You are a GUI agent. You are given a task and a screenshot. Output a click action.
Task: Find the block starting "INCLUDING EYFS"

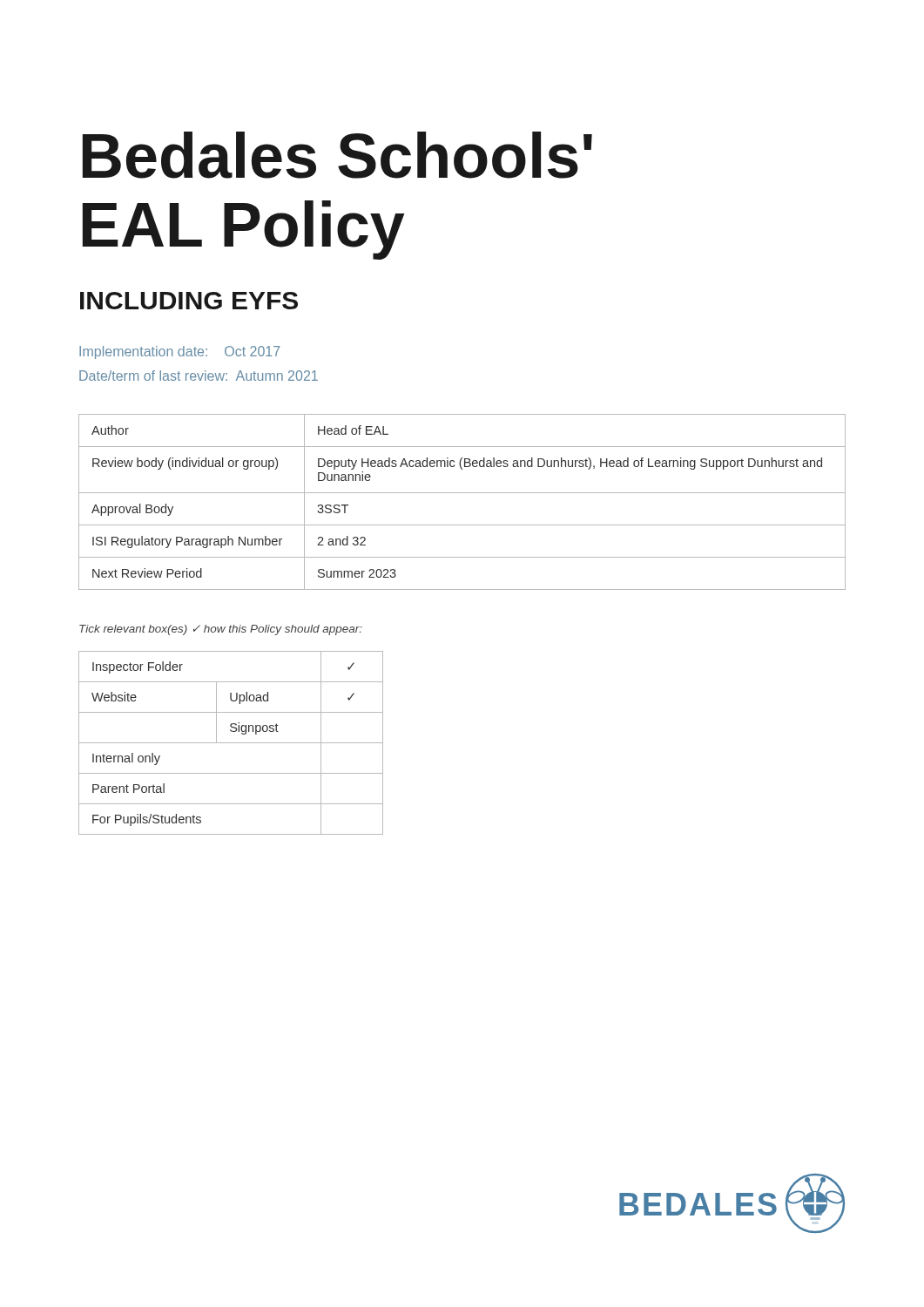coord(189,301)
